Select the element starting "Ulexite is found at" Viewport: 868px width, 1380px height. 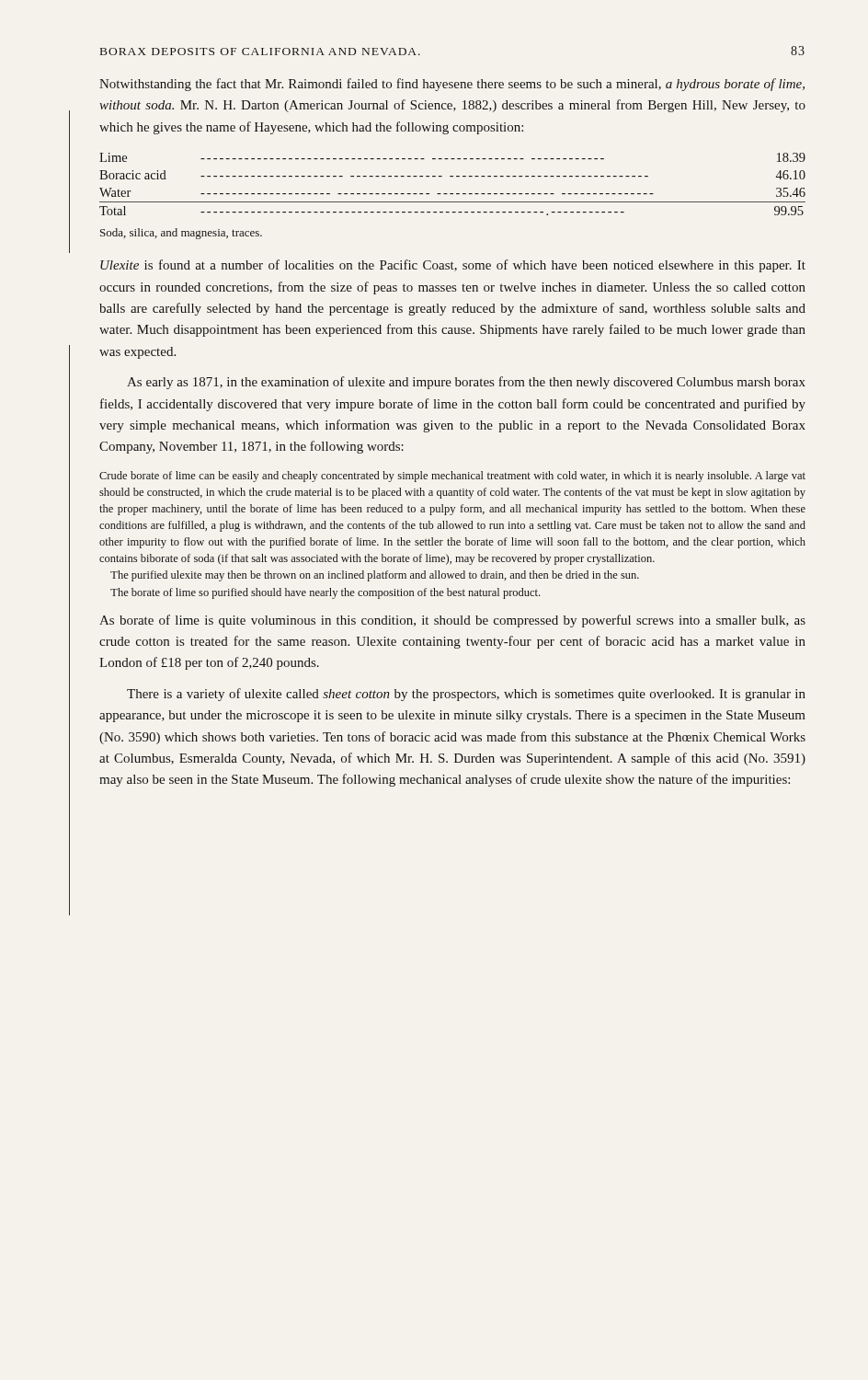452,308
